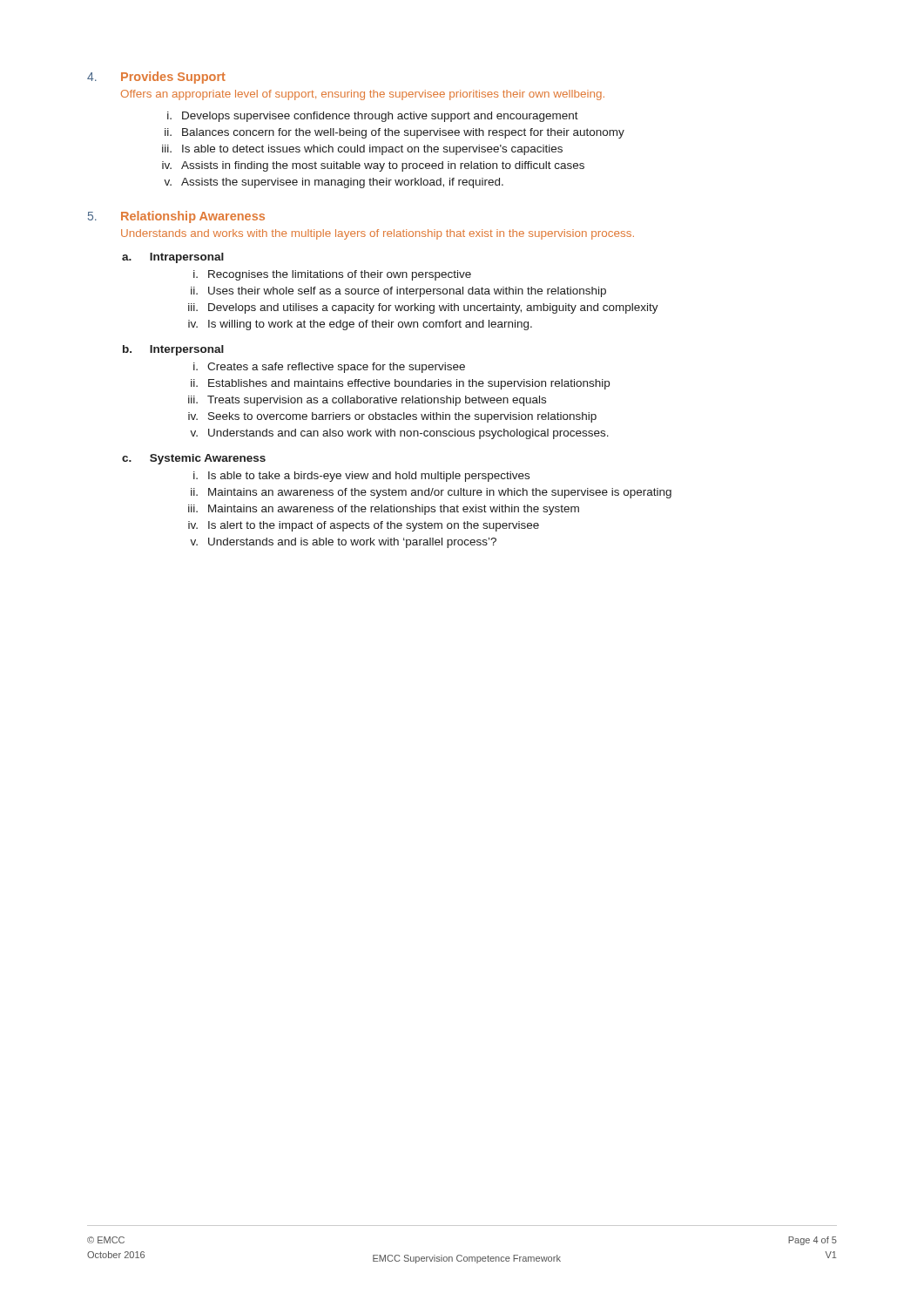Find the list item that says "i. Recognises the limitations of their"
The height and width of the screenshot is (1307, 924).
click(x=318, y=274)
